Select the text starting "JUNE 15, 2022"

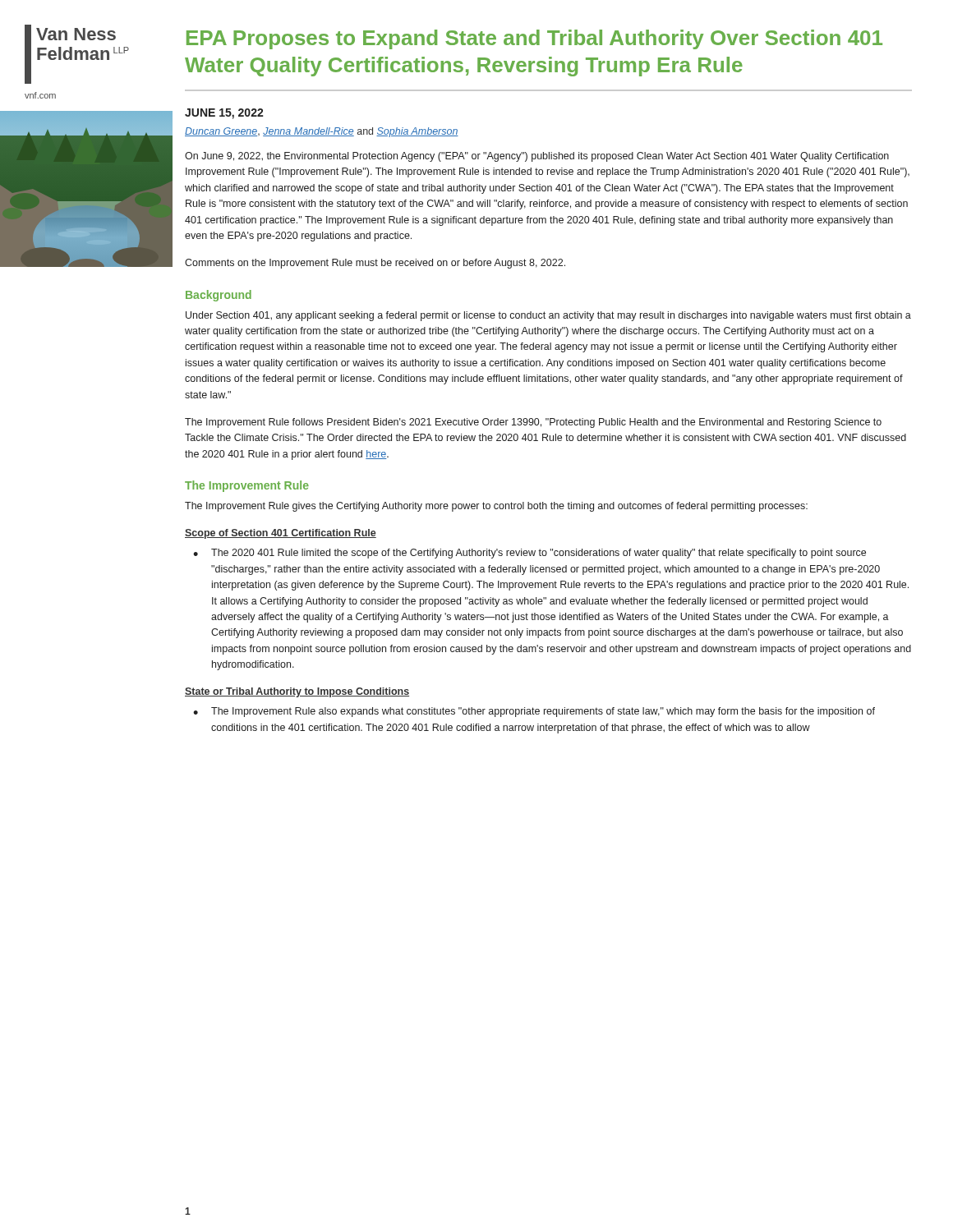click(224, 113)
